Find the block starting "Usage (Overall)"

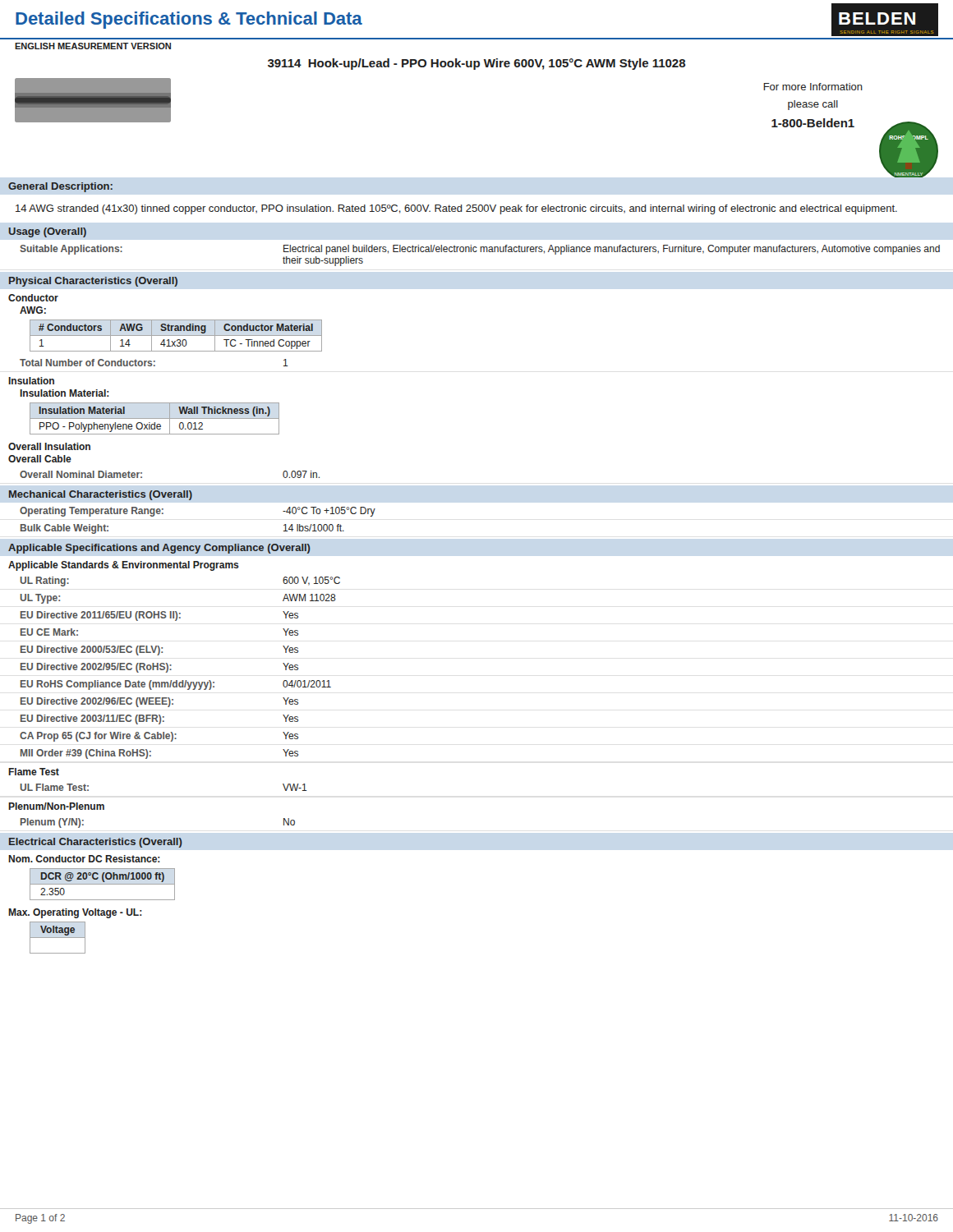click(47, 231)
